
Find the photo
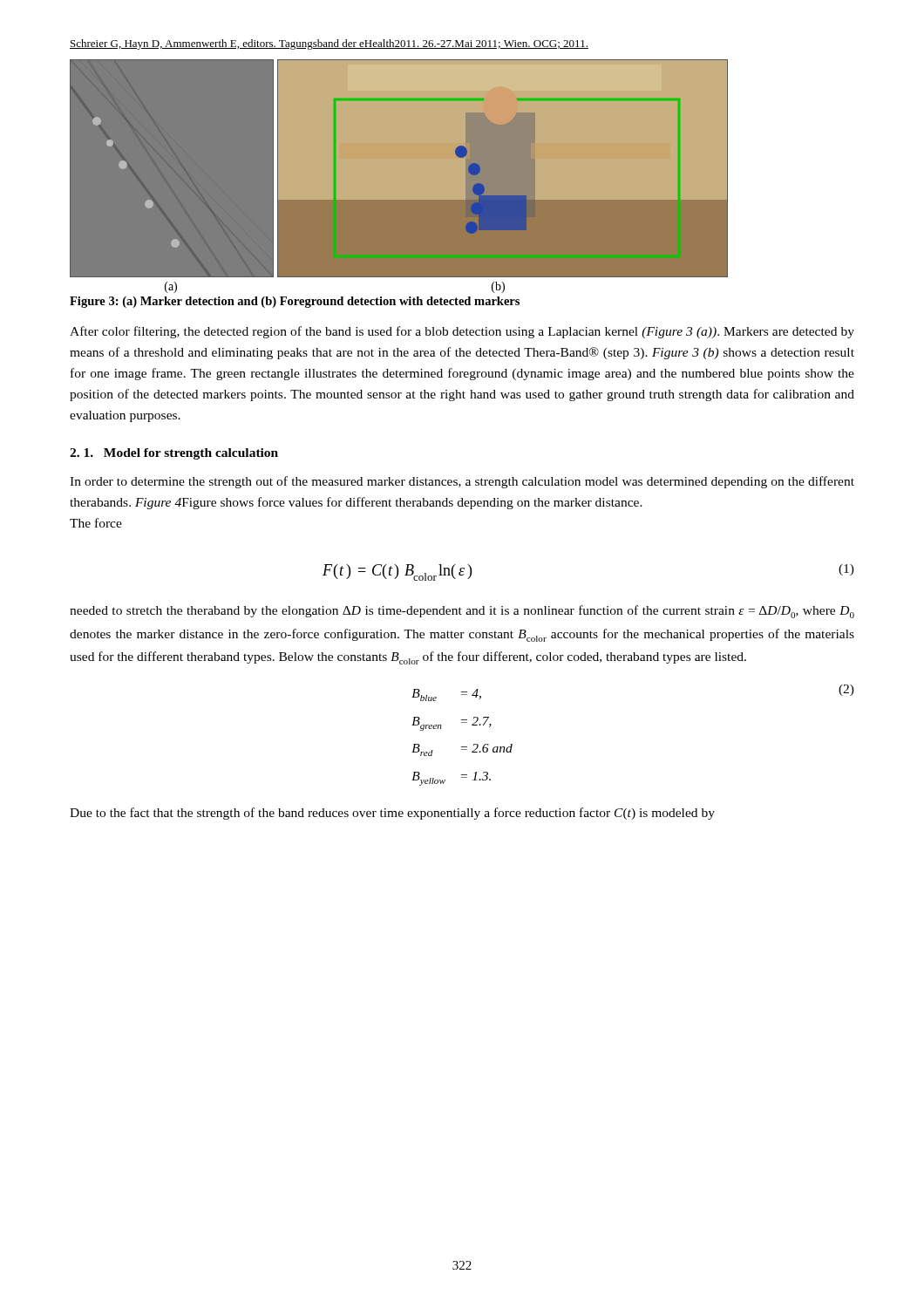coord(462,177)
